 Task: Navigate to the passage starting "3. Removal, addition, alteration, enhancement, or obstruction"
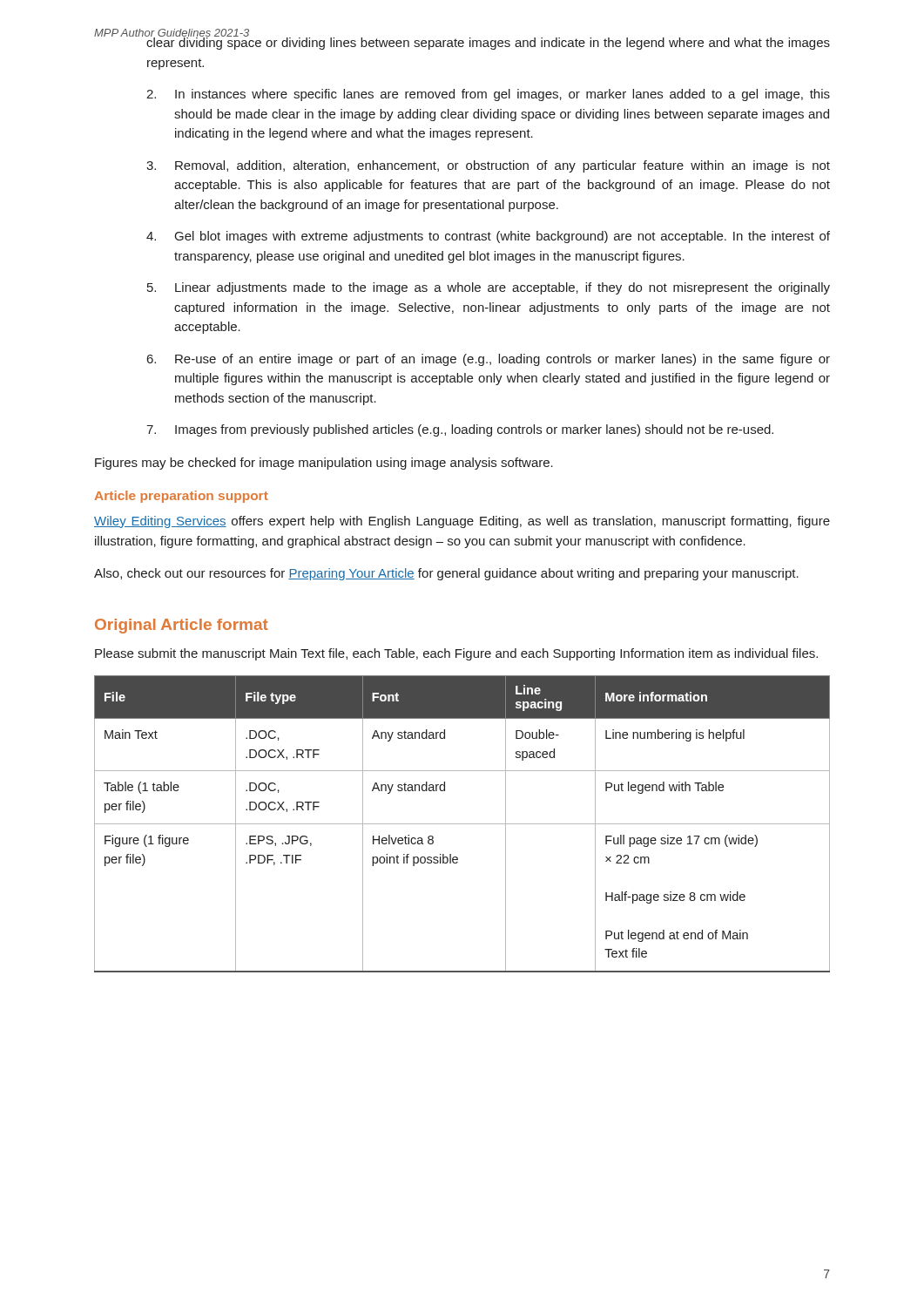click(488, 185)
